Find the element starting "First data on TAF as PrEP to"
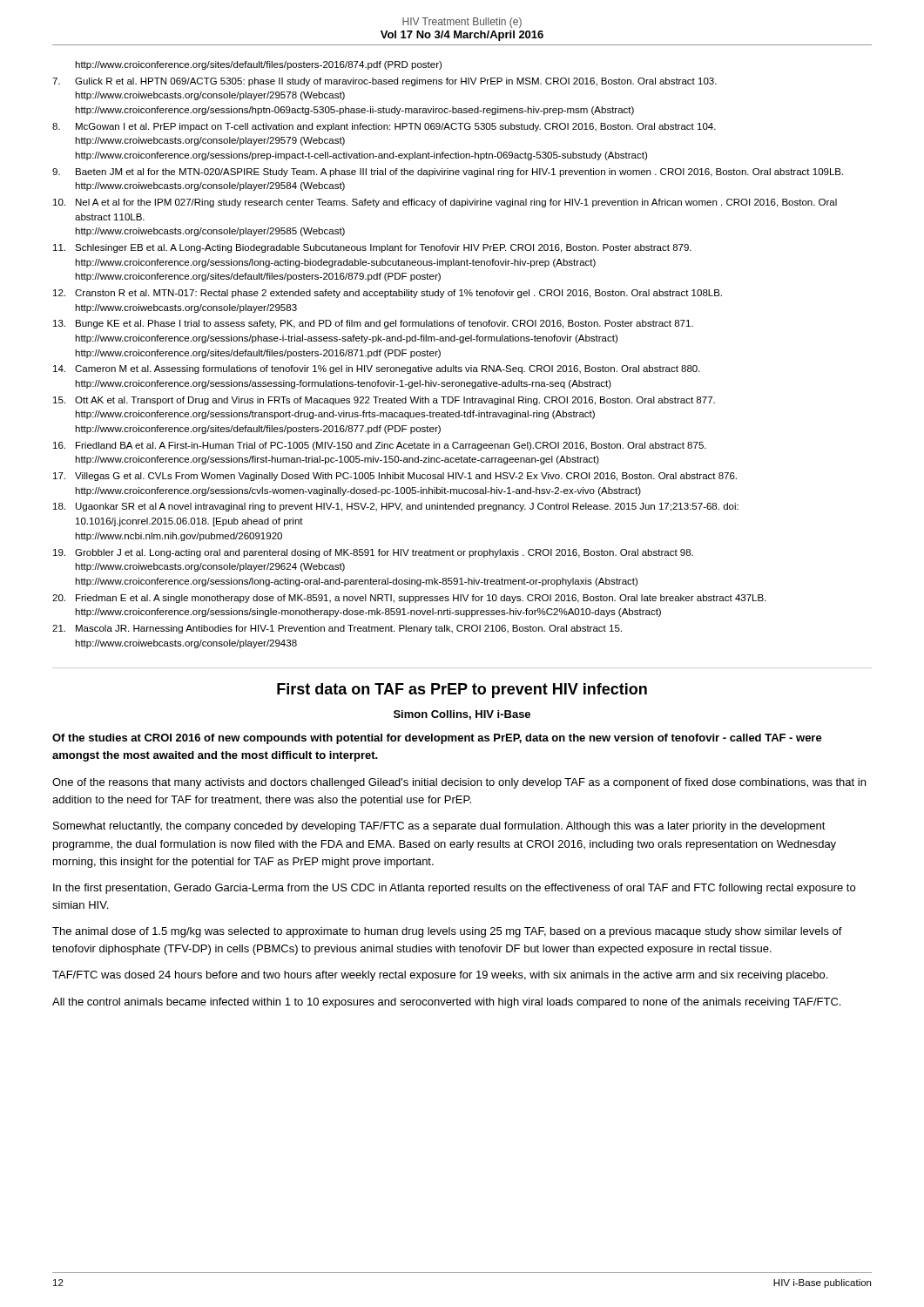The image size is (924, 1307). tap(462, 690)
